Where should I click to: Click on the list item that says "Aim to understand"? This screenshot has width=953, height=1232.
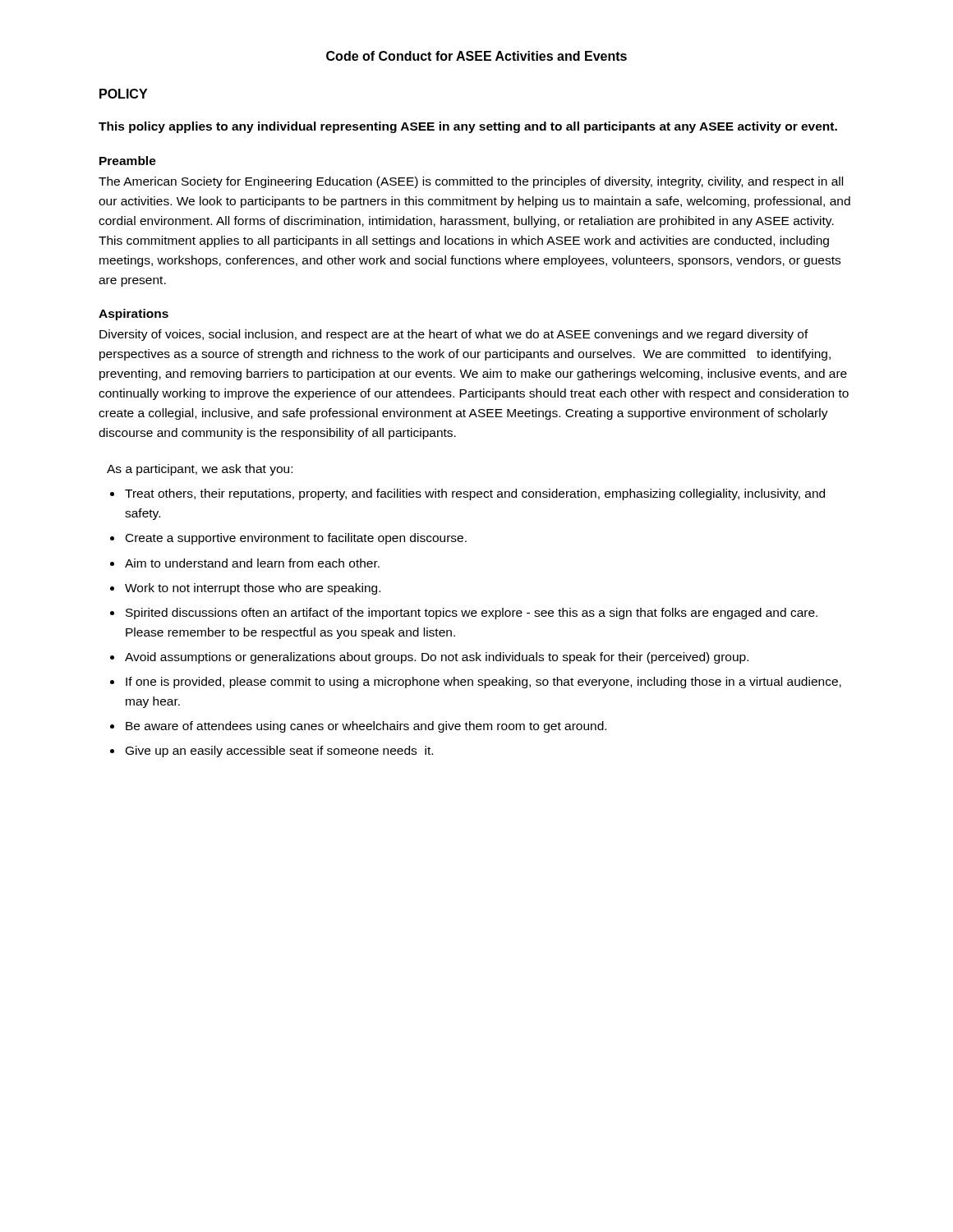(253, 563)
